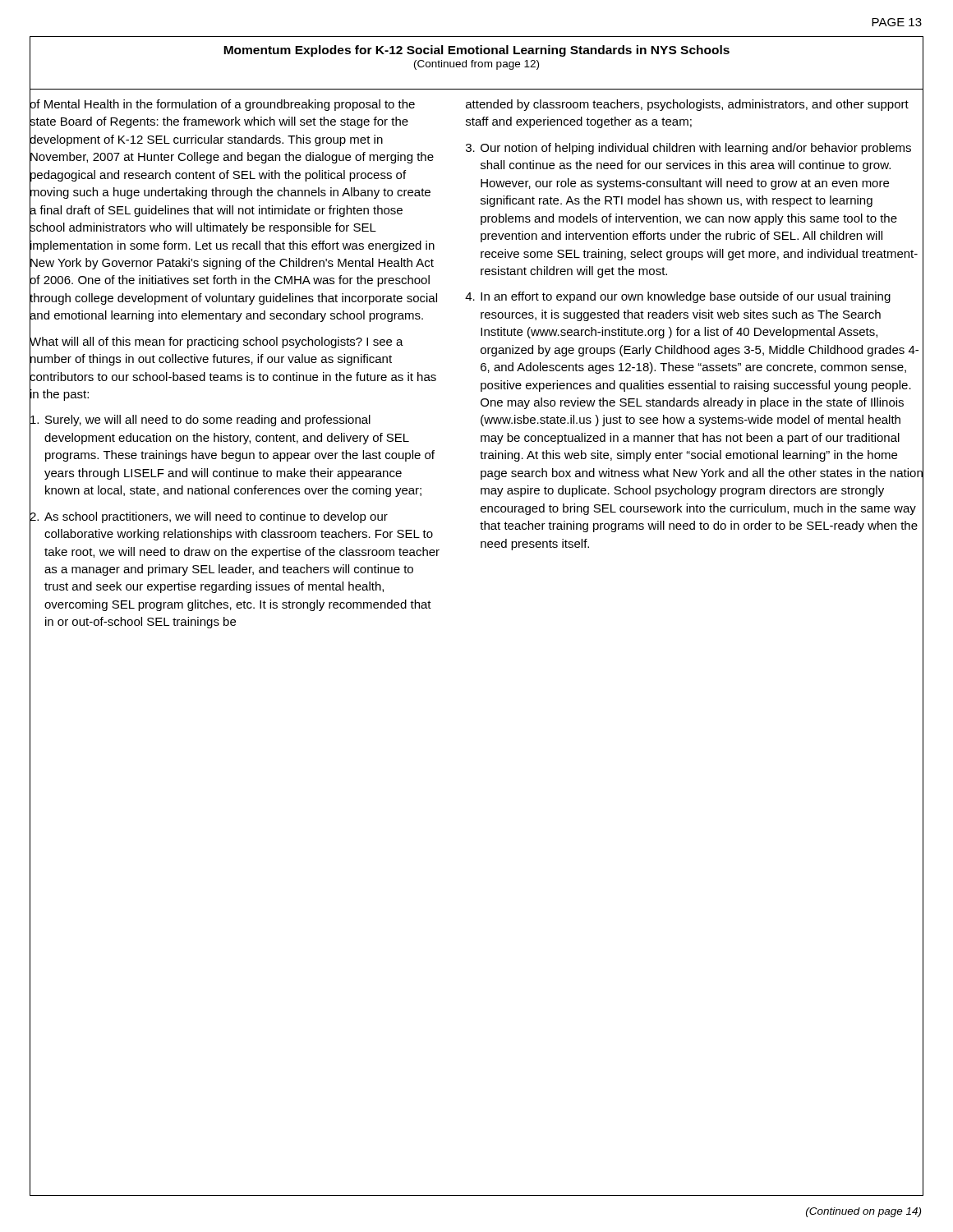
Task: Click on the element starting "3. Our notion of helping individual"
Action: [694, 209]
